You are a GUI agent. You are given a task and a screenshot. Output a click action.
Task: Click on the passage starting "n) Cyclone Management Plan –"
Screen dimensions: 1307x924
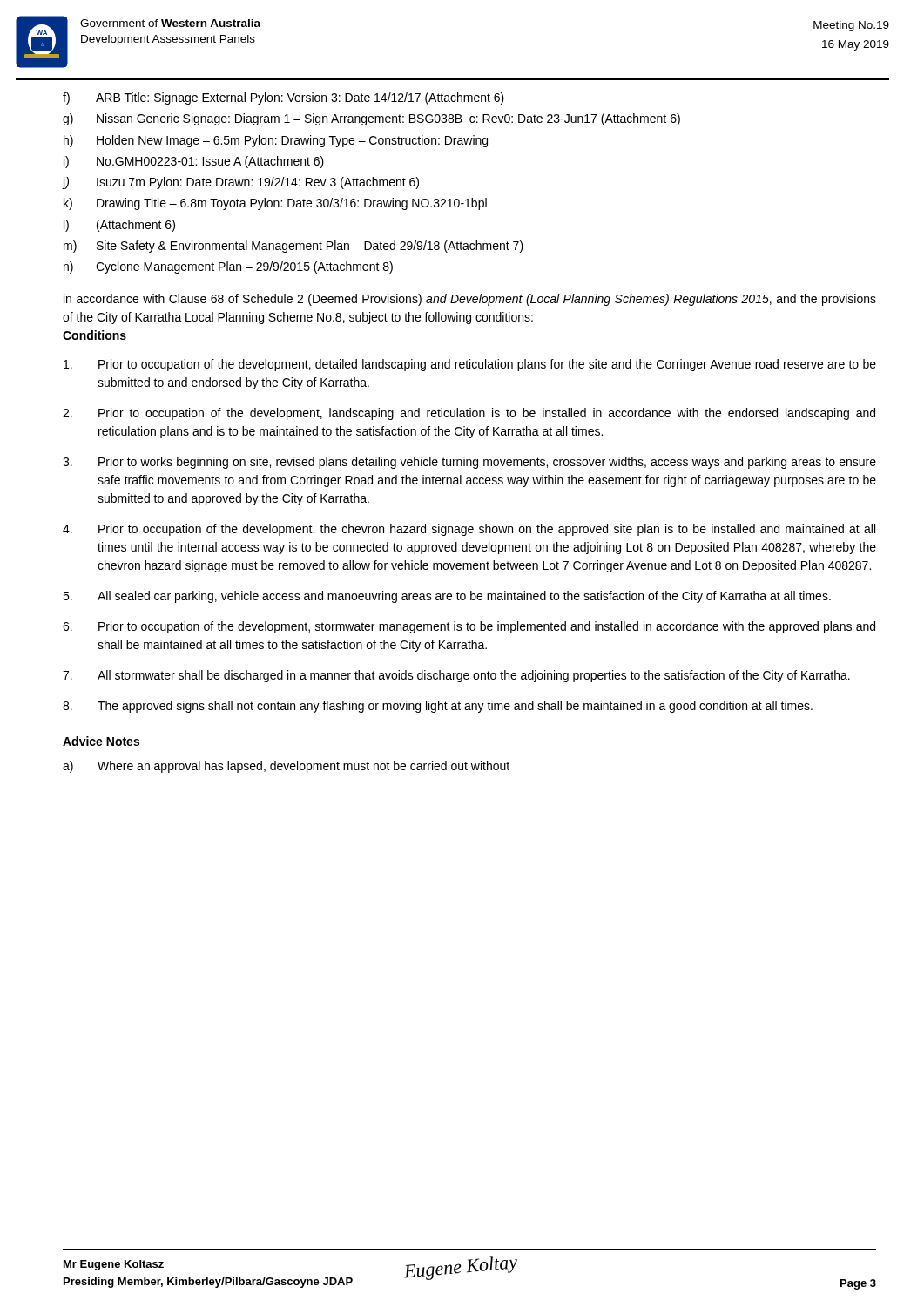pyautogui.click(x=228, y=267)
